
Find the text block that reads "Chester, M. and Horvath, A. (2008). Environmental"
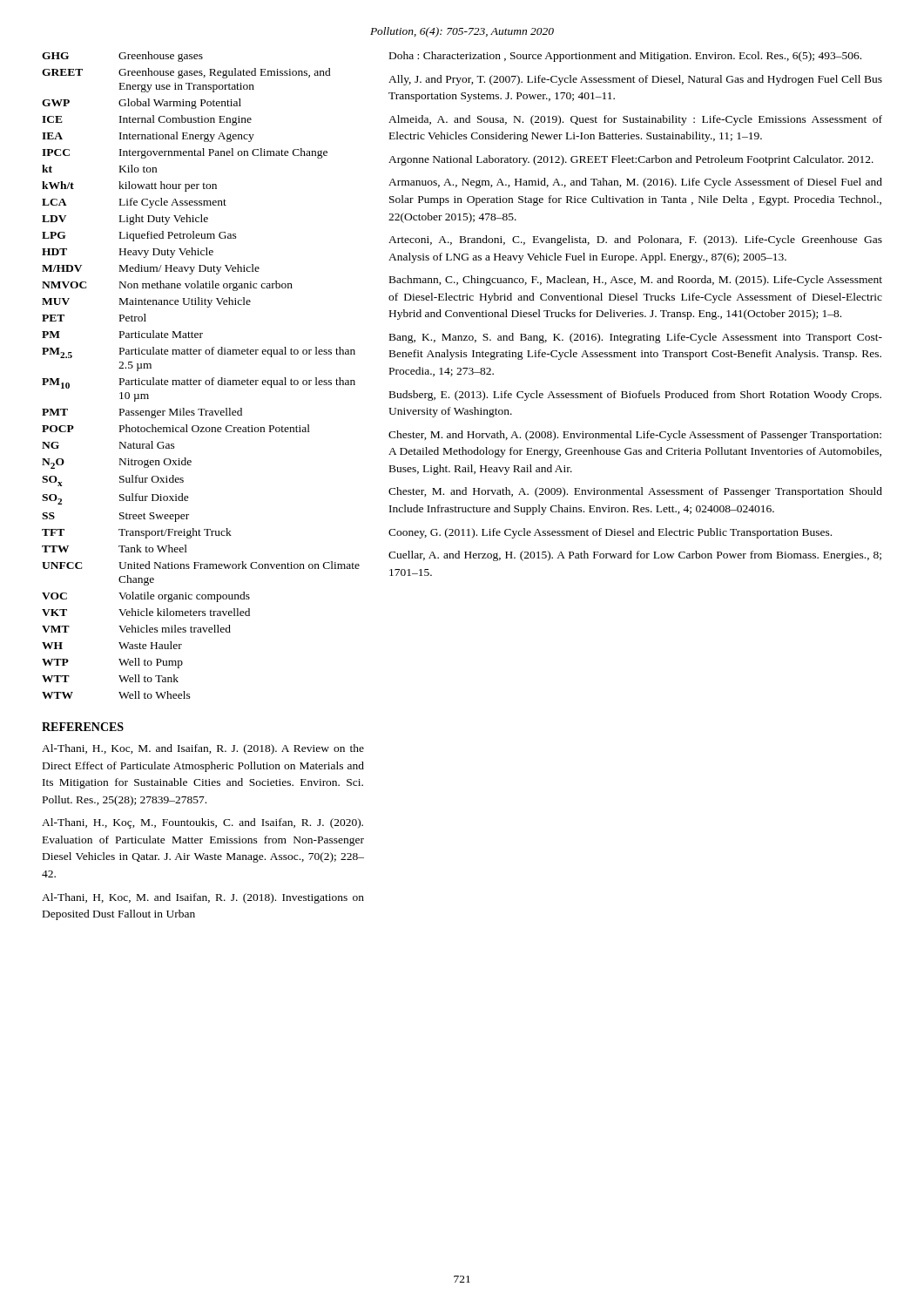coord(635,451)
